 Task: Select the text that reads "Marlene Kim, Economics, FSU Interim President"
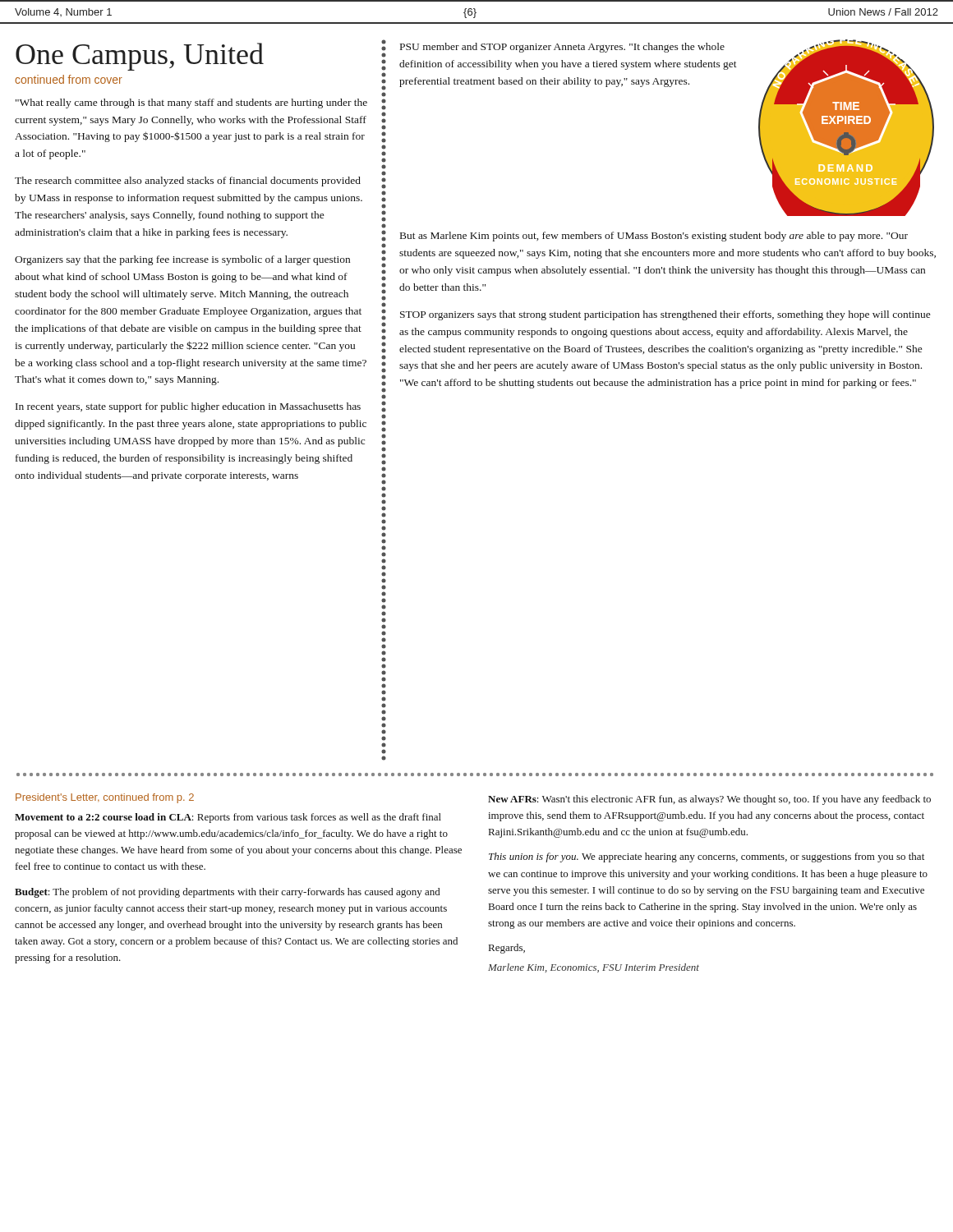point(594,967)
